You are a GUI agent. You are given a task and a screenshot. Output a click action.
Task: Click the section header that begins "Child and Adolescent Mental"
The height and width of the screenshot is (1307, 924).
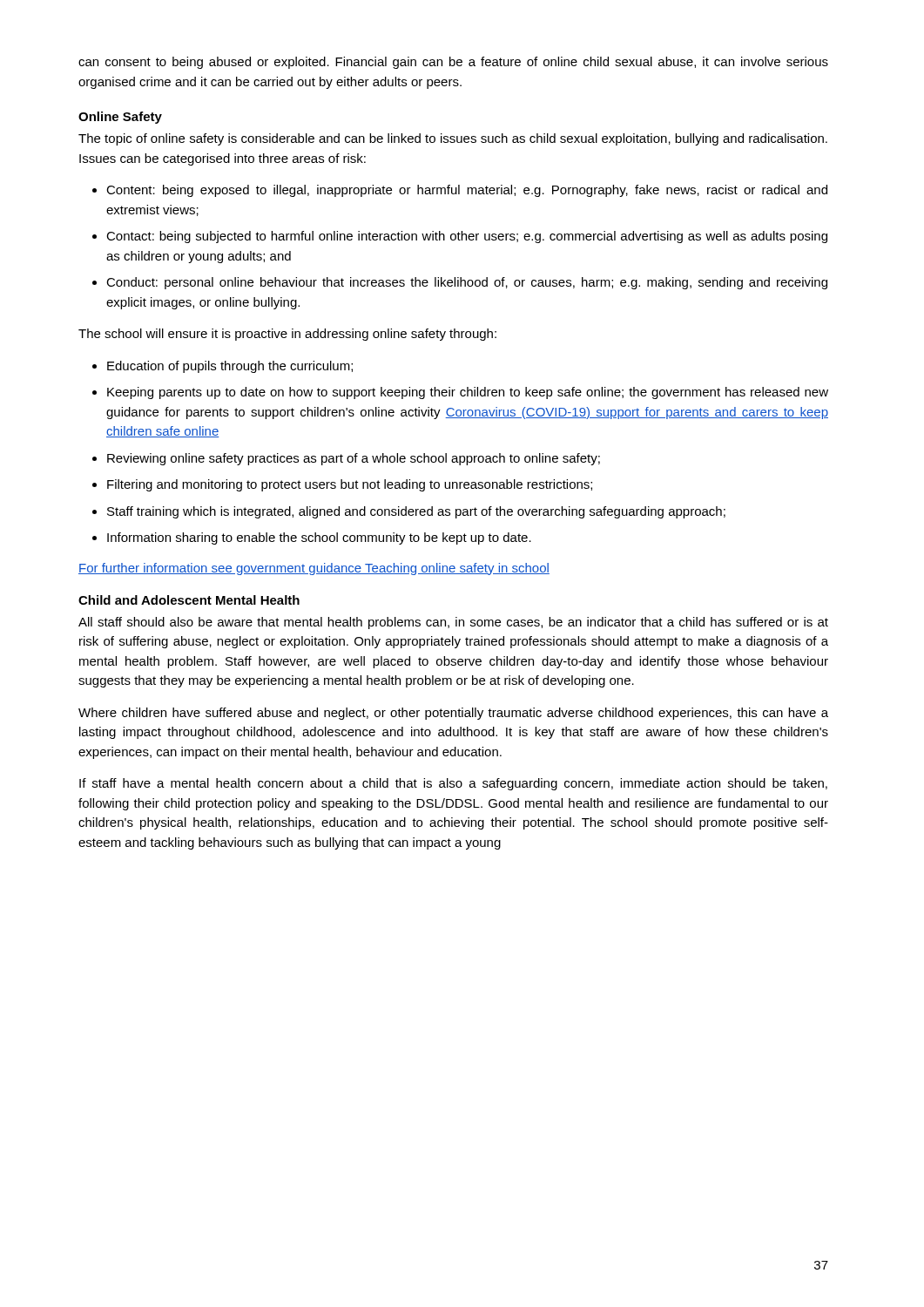tap(189, 599)
